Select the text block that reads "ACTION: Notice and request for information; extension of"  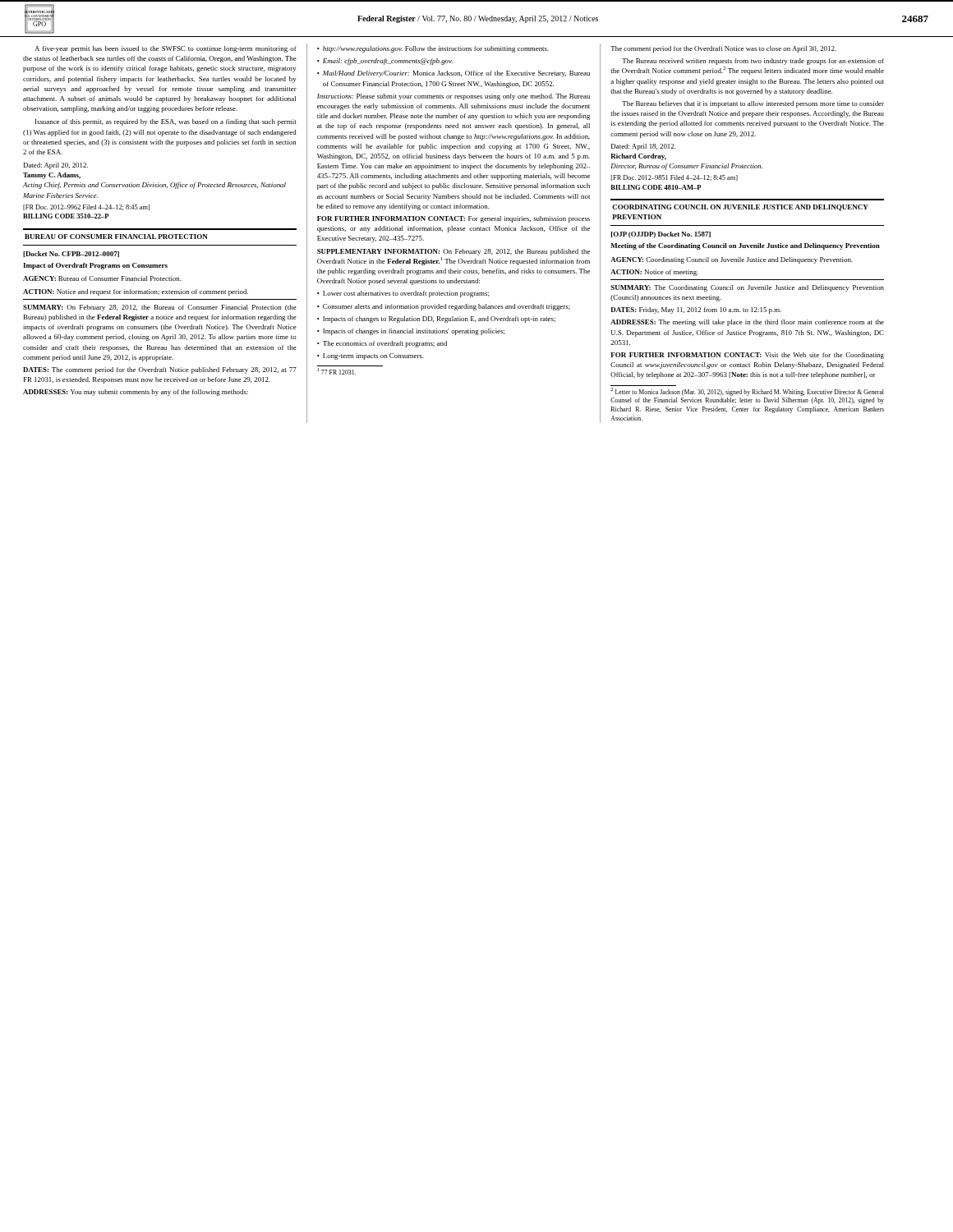[x=136, y=291]
